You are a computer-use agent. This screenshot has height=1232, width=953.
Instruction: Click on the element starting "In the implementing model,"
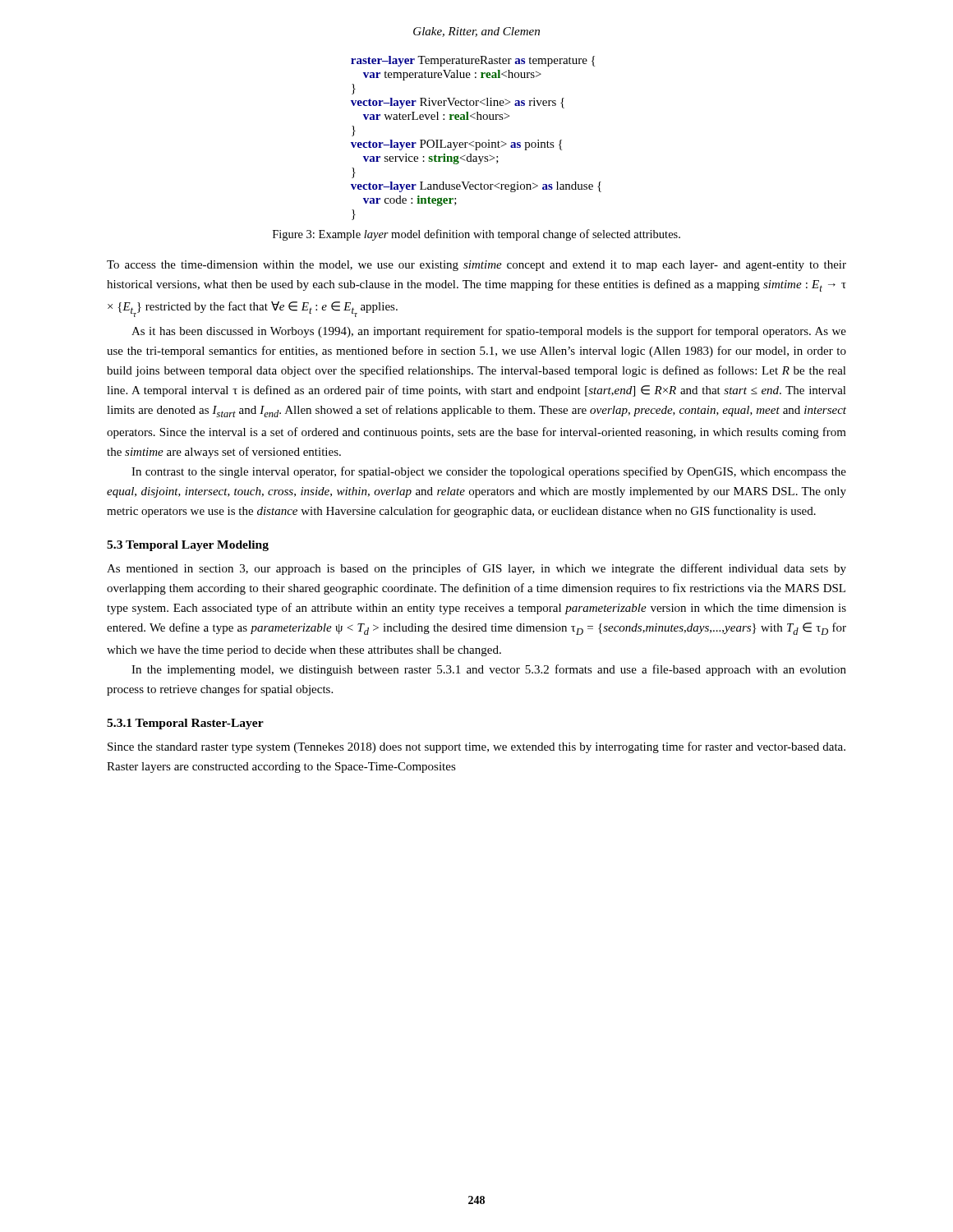pos(476,679)
